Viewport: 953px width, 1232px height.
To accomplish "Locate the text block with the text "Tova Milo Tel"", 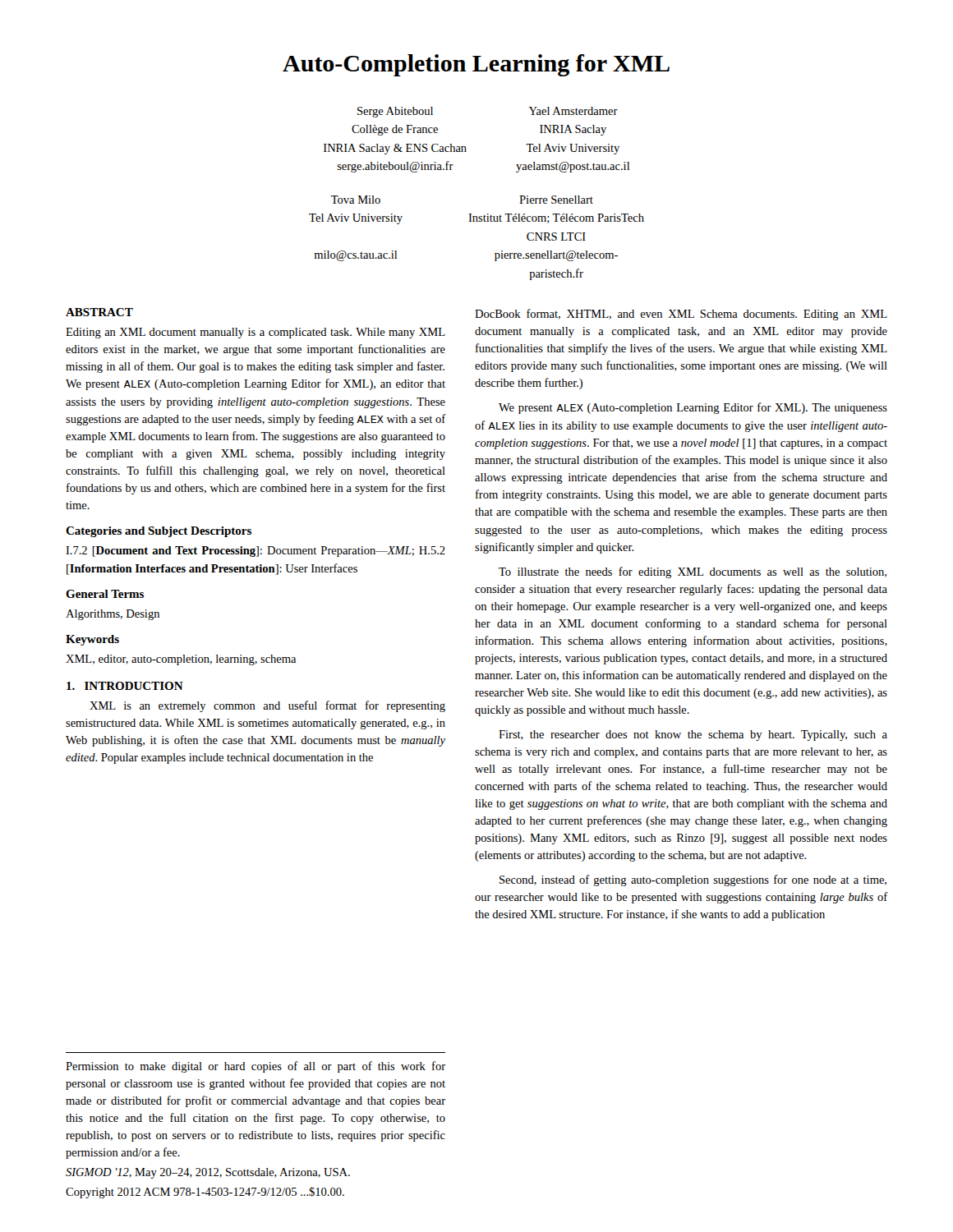I will 342,199.
